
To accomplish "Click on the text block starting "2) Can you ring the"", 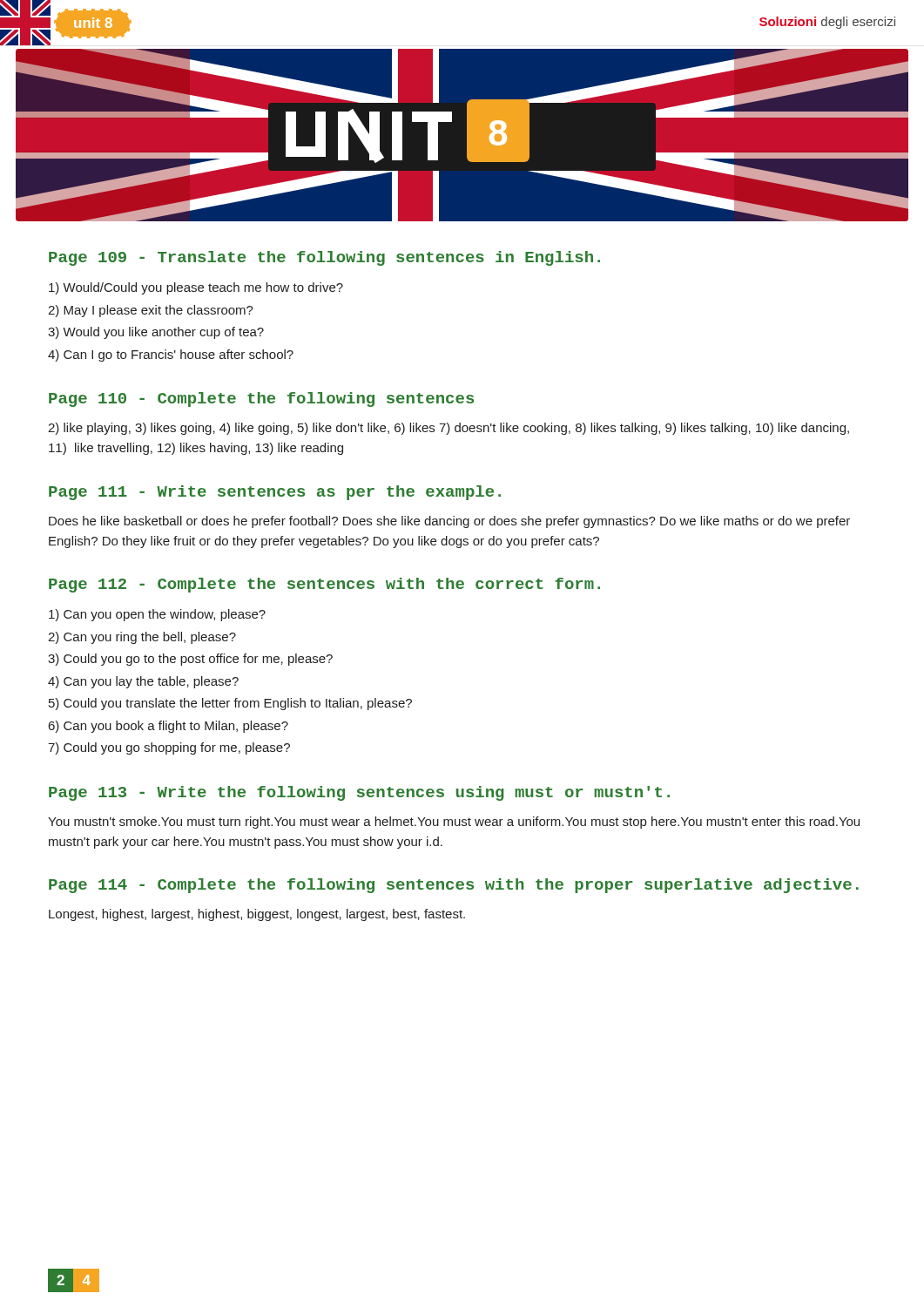I will pyautogui.click(x=142, y=636).
